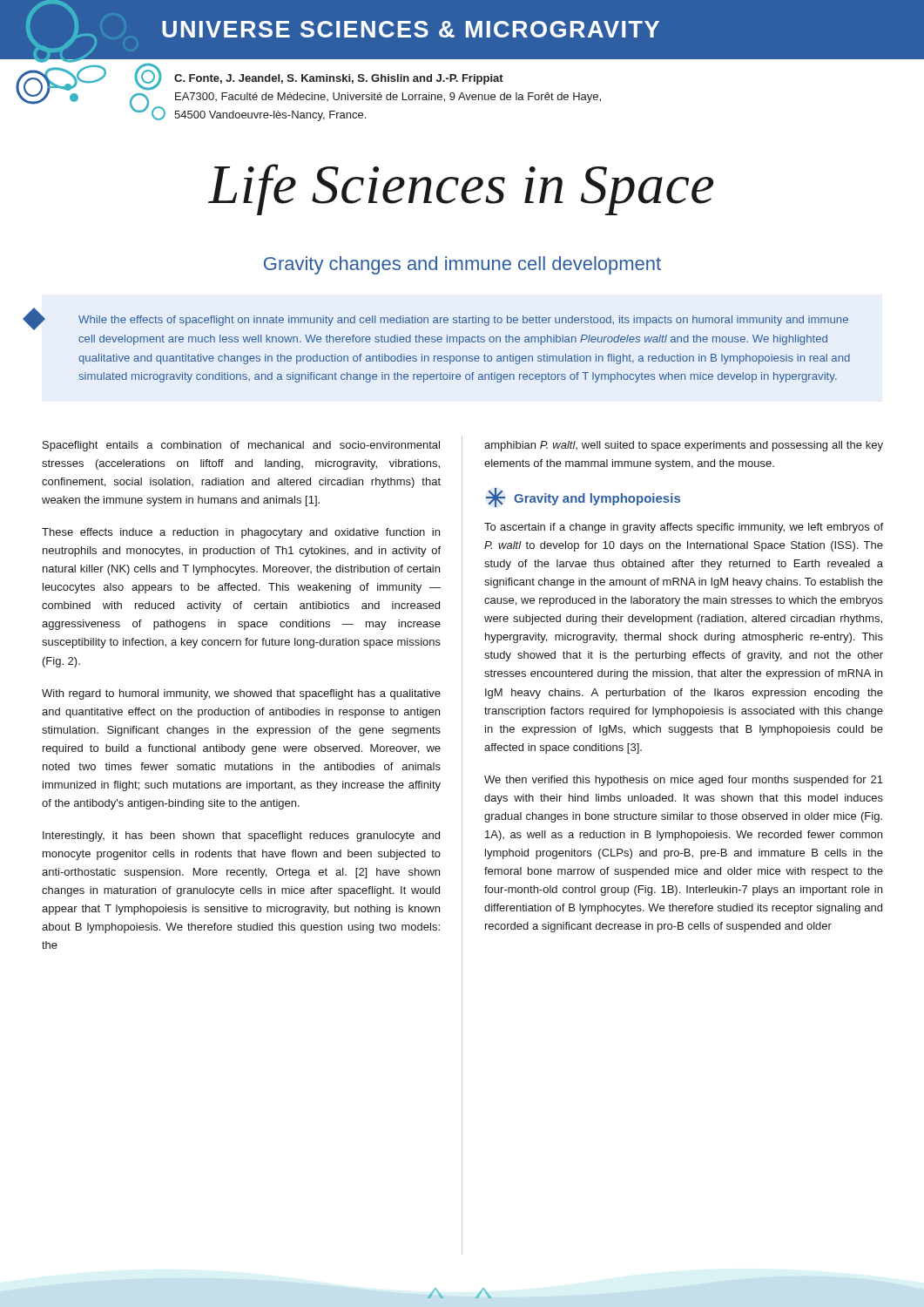Click on the text block that reads "We then verified this"

pos(684,852)
